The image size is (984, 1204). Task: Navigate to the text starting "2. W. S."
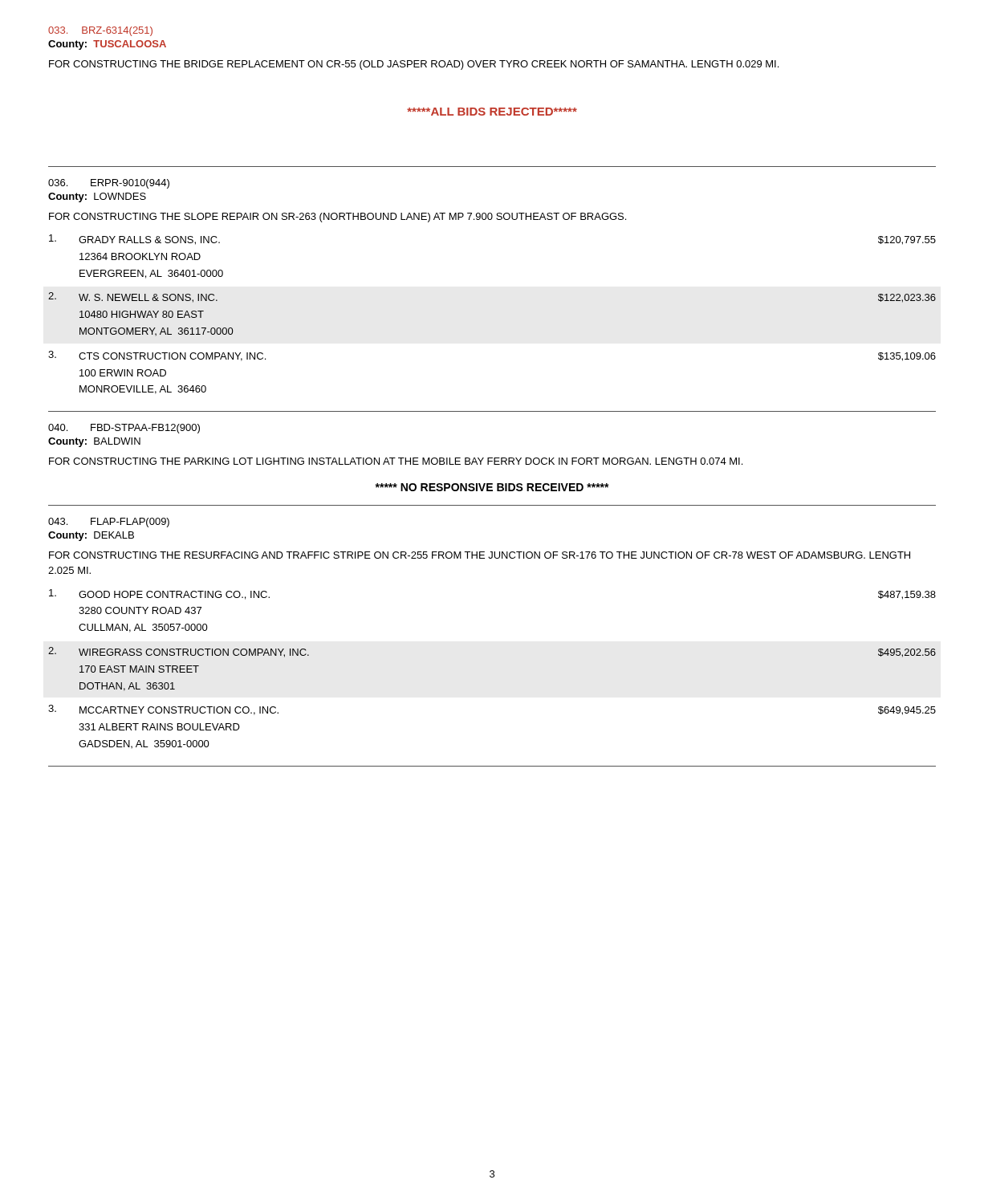[146, 297]
